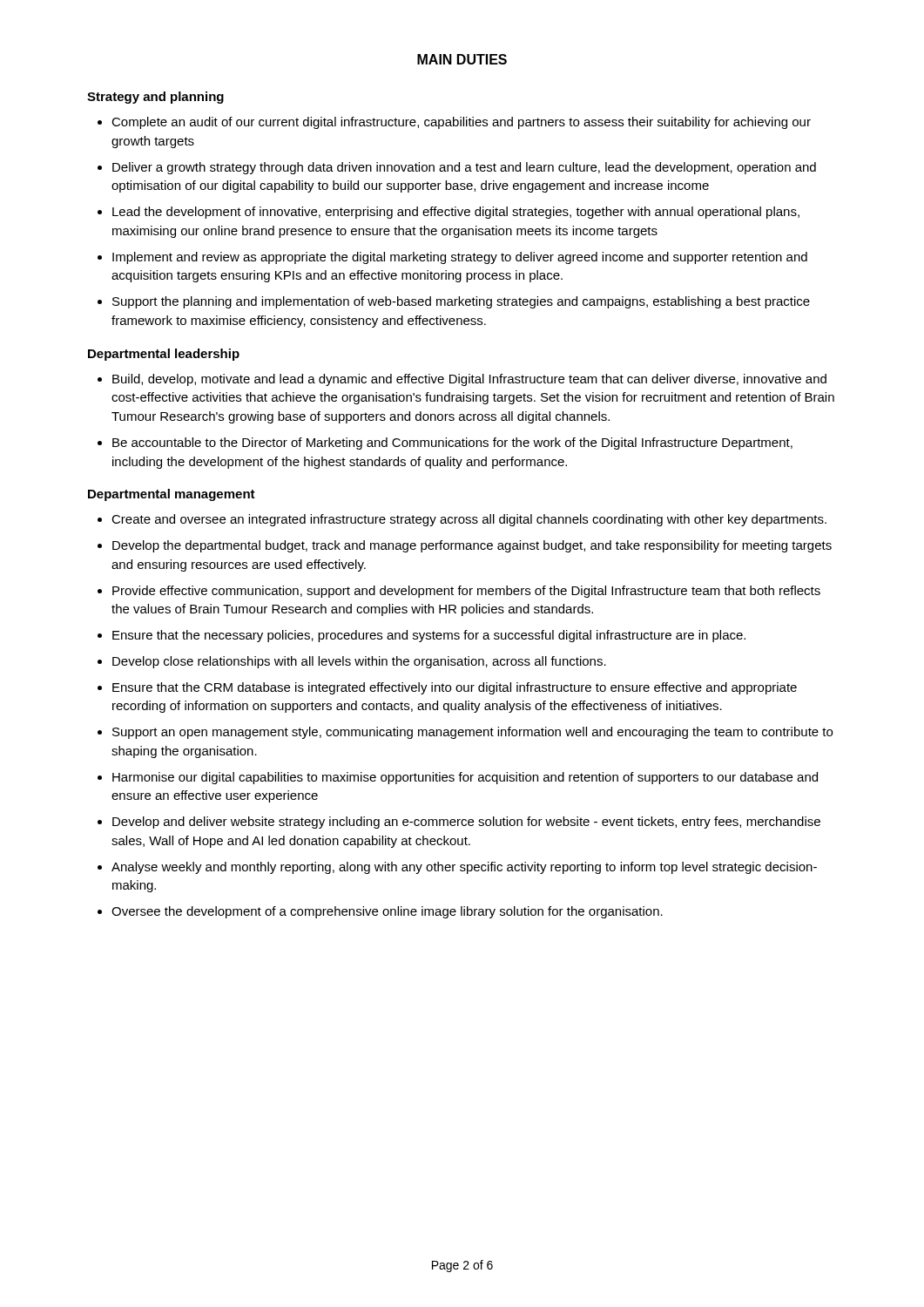
Task: Locate the passage starting "Develop and deliver website strategy including an"
Action: pos(466,831)
